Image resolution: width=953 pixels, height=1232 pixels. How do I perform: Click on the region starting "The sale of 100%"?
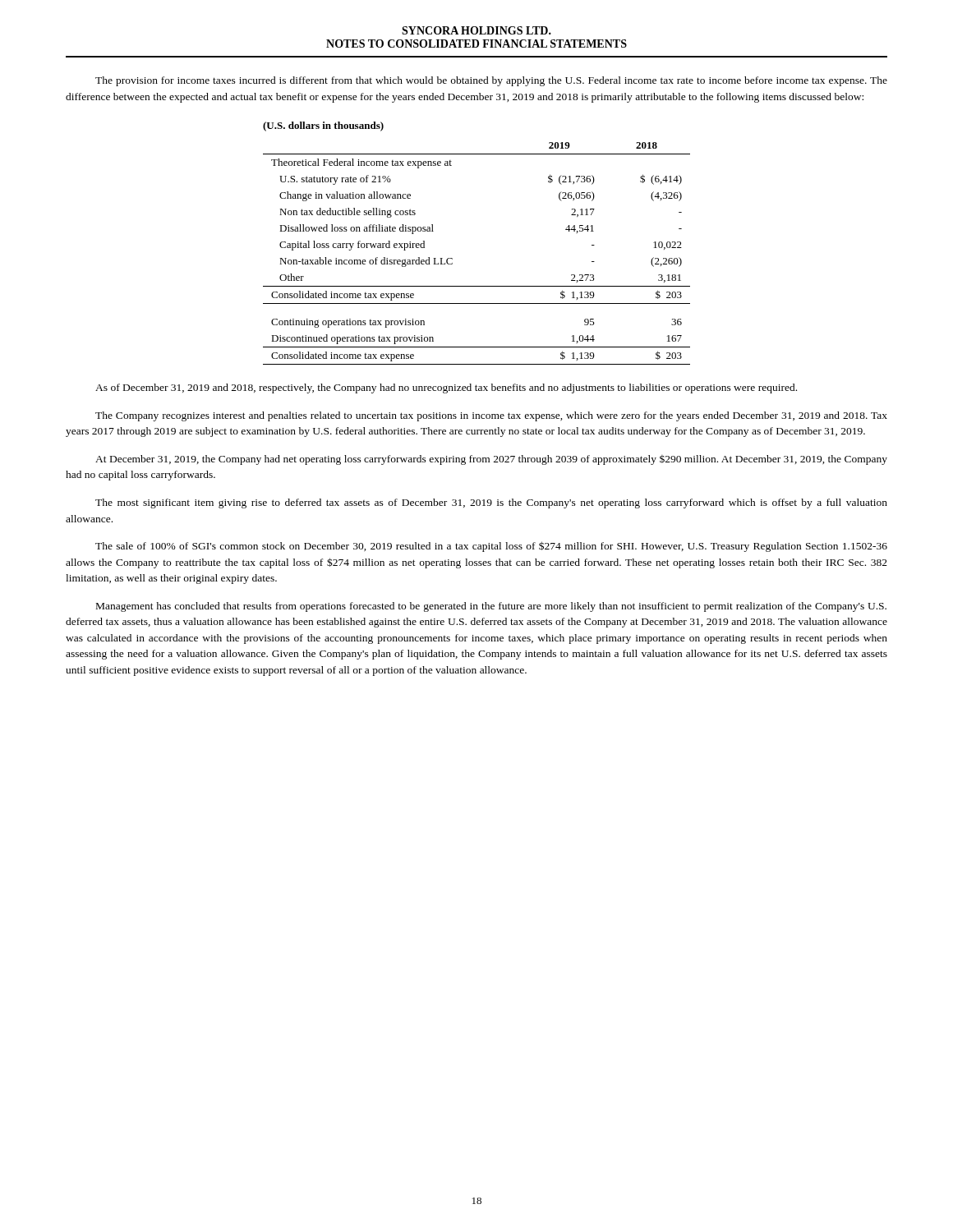point(476,562)
